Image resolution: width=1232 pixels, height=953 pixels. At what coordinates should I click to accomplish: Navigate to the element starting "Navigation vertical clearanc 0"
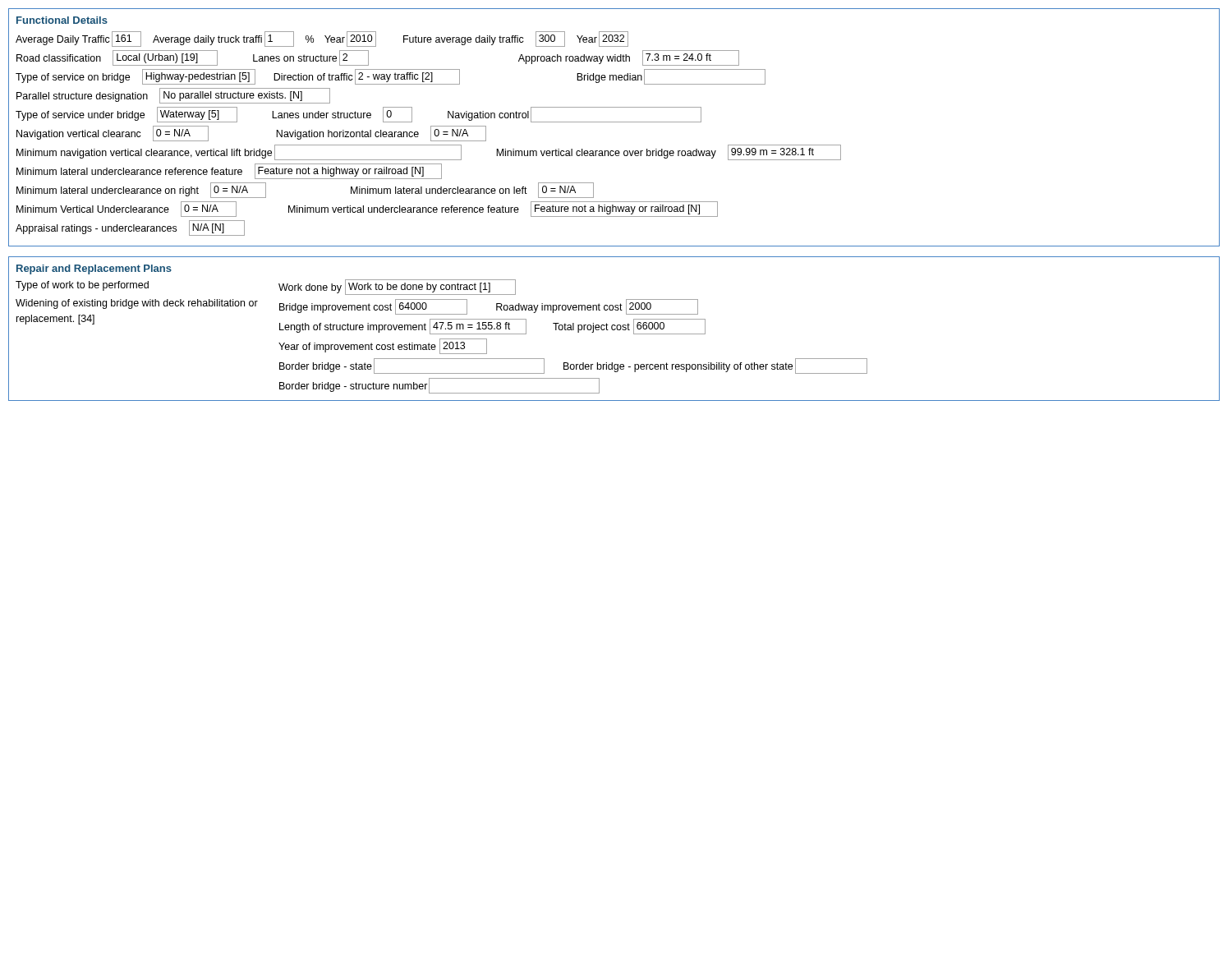point(106,133)
